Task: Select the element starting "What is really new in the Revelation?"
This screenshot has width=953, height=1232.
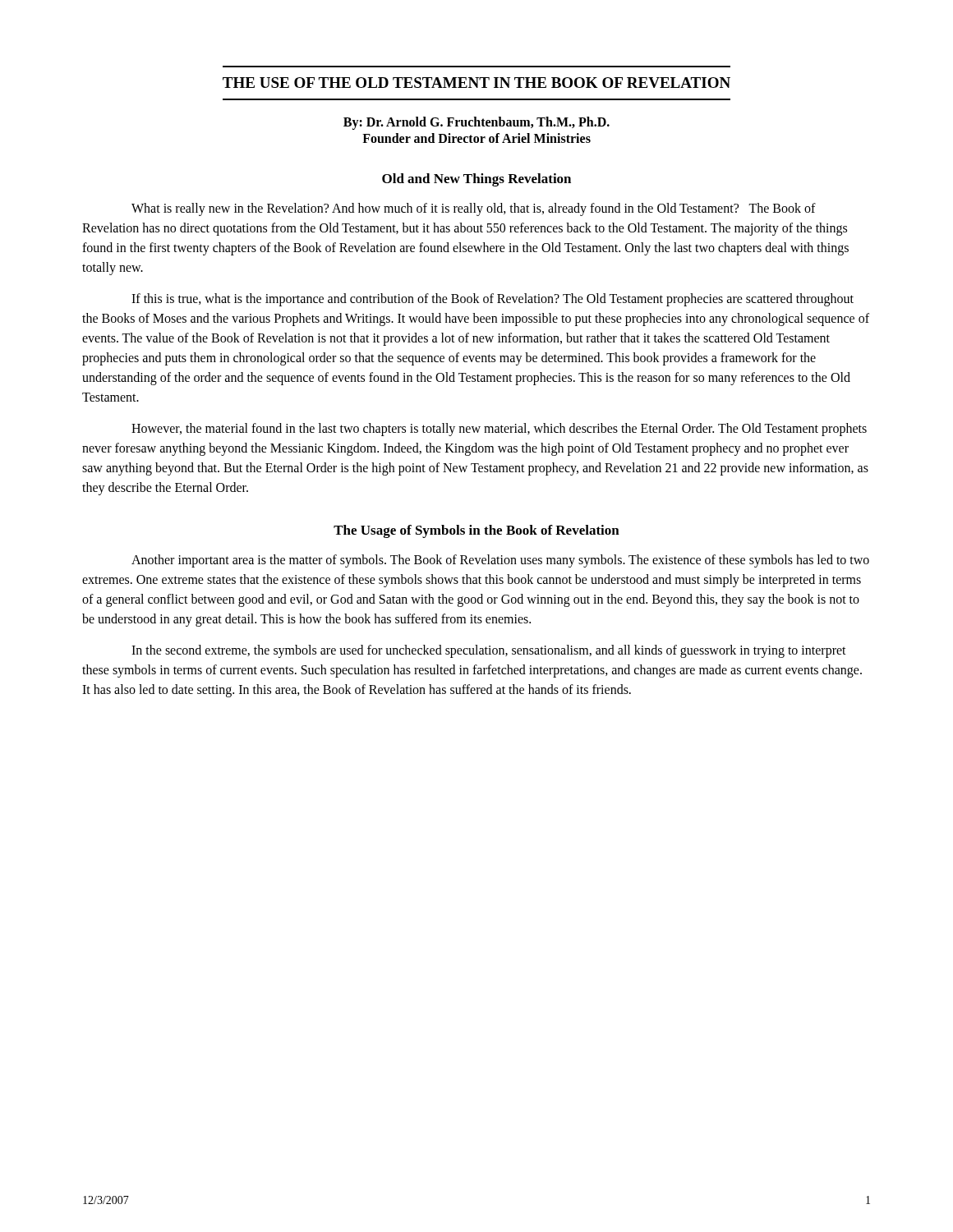Action: (476, 348)
